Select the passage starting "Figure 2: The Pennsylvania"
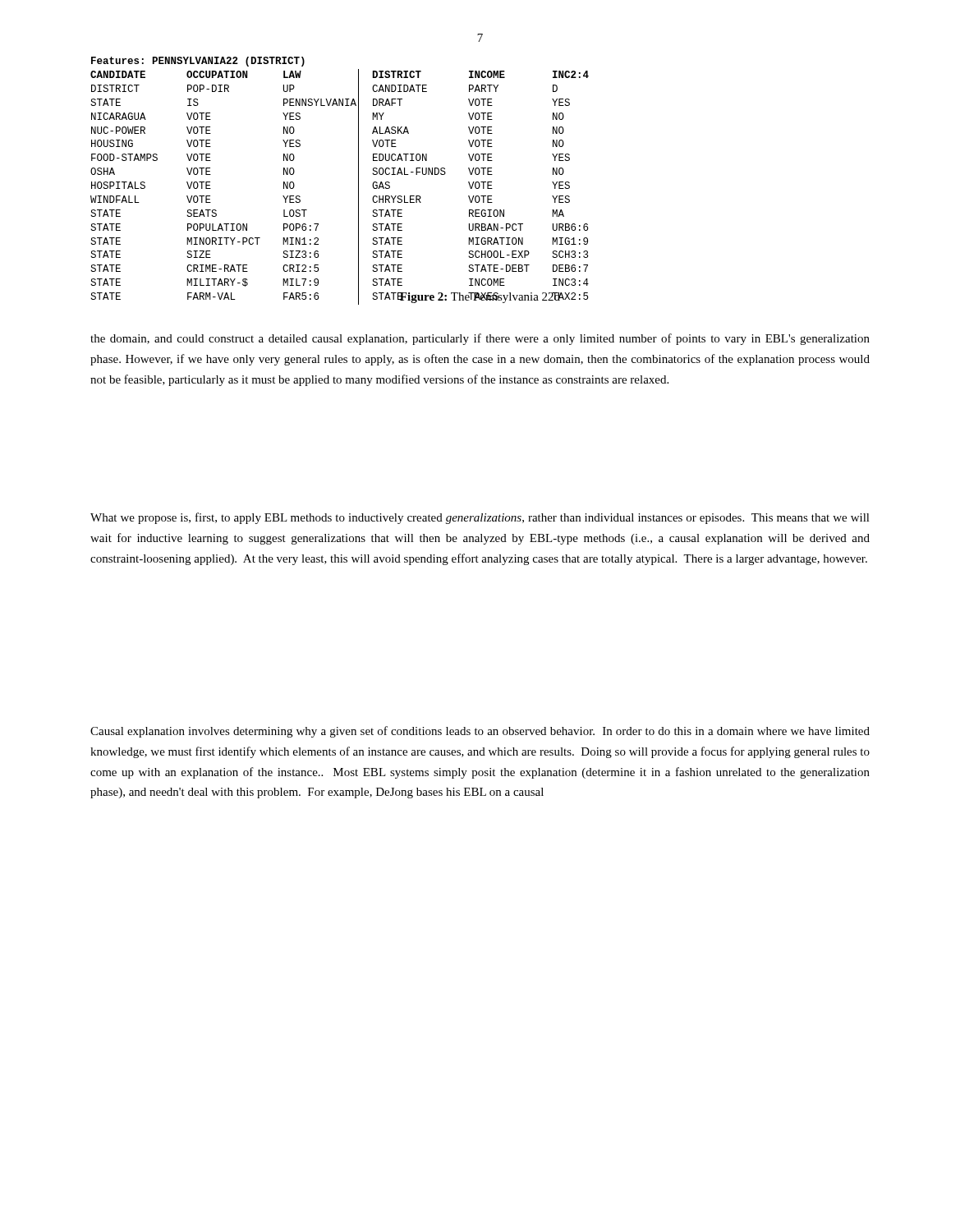Screen dimensions: 1232x960 pyautogui.click(x=480, y=296)
